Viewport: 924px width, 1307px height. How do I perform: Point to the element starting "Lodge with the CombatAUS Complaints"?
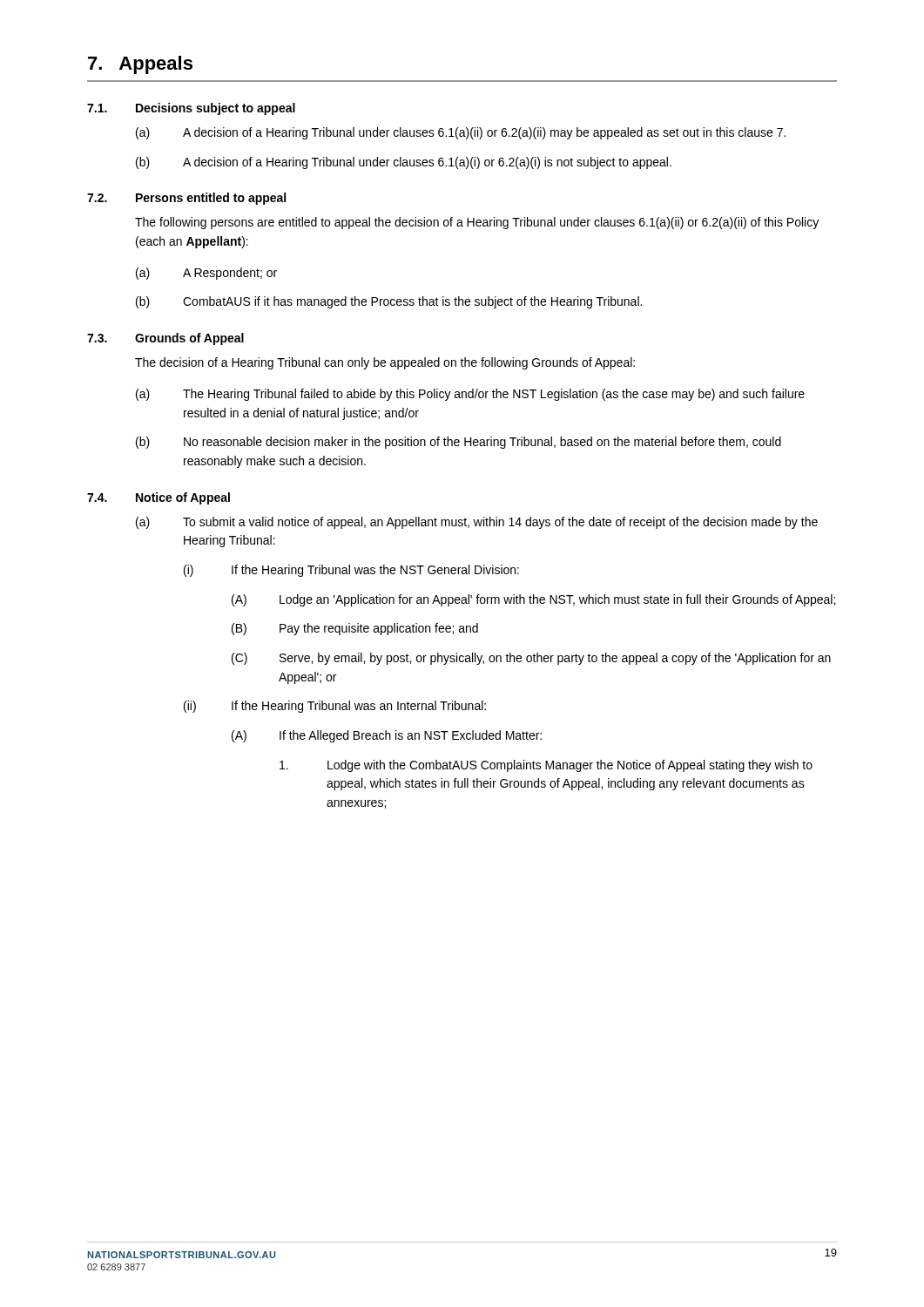(558, 784)
